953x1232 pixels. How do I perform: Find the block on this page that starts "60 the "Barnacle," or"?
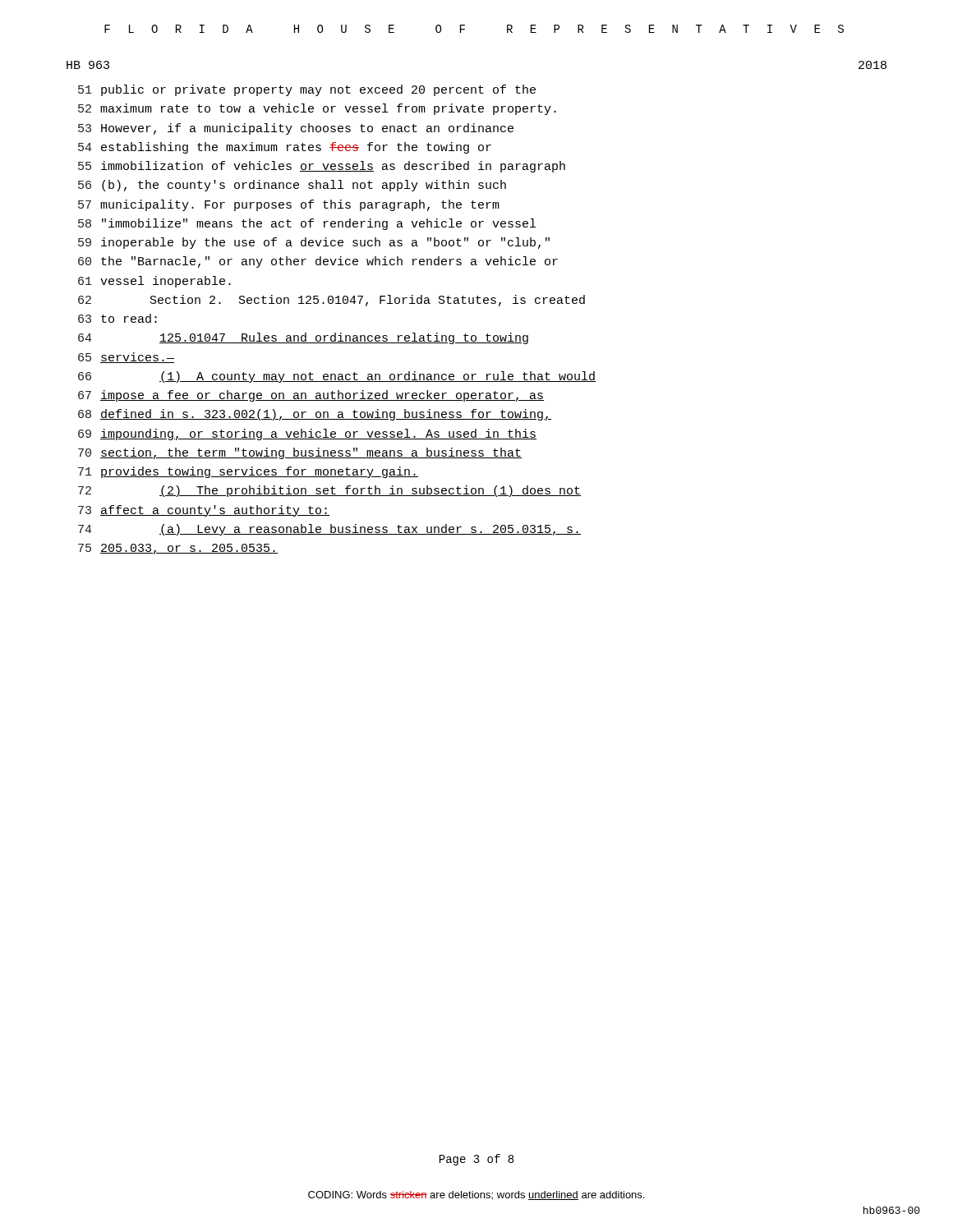(x=476, y=263)
